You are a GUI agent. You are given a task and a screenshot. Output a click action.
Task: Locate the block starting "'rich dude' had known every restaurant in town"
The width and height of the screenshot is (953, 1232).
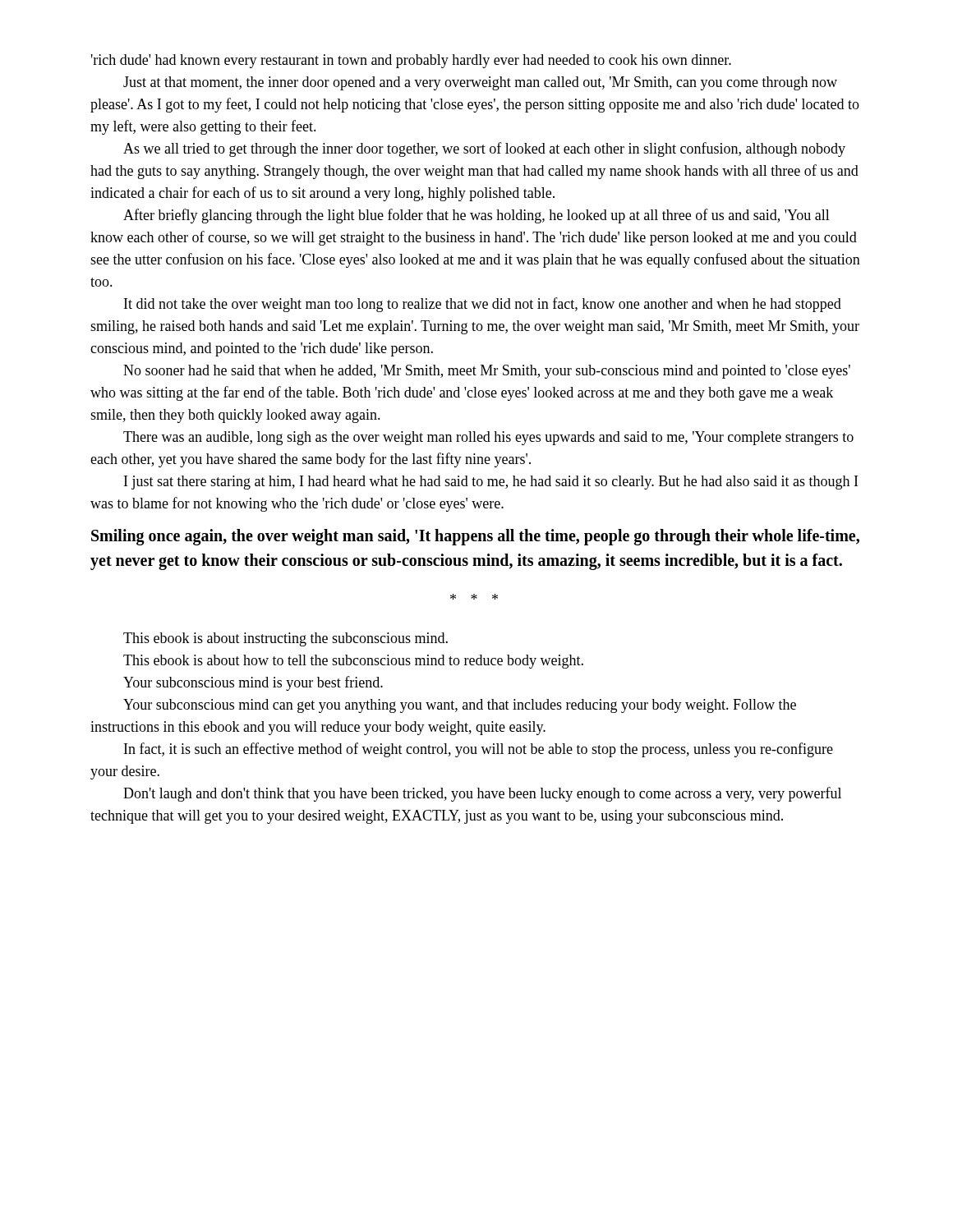point(411,61)
